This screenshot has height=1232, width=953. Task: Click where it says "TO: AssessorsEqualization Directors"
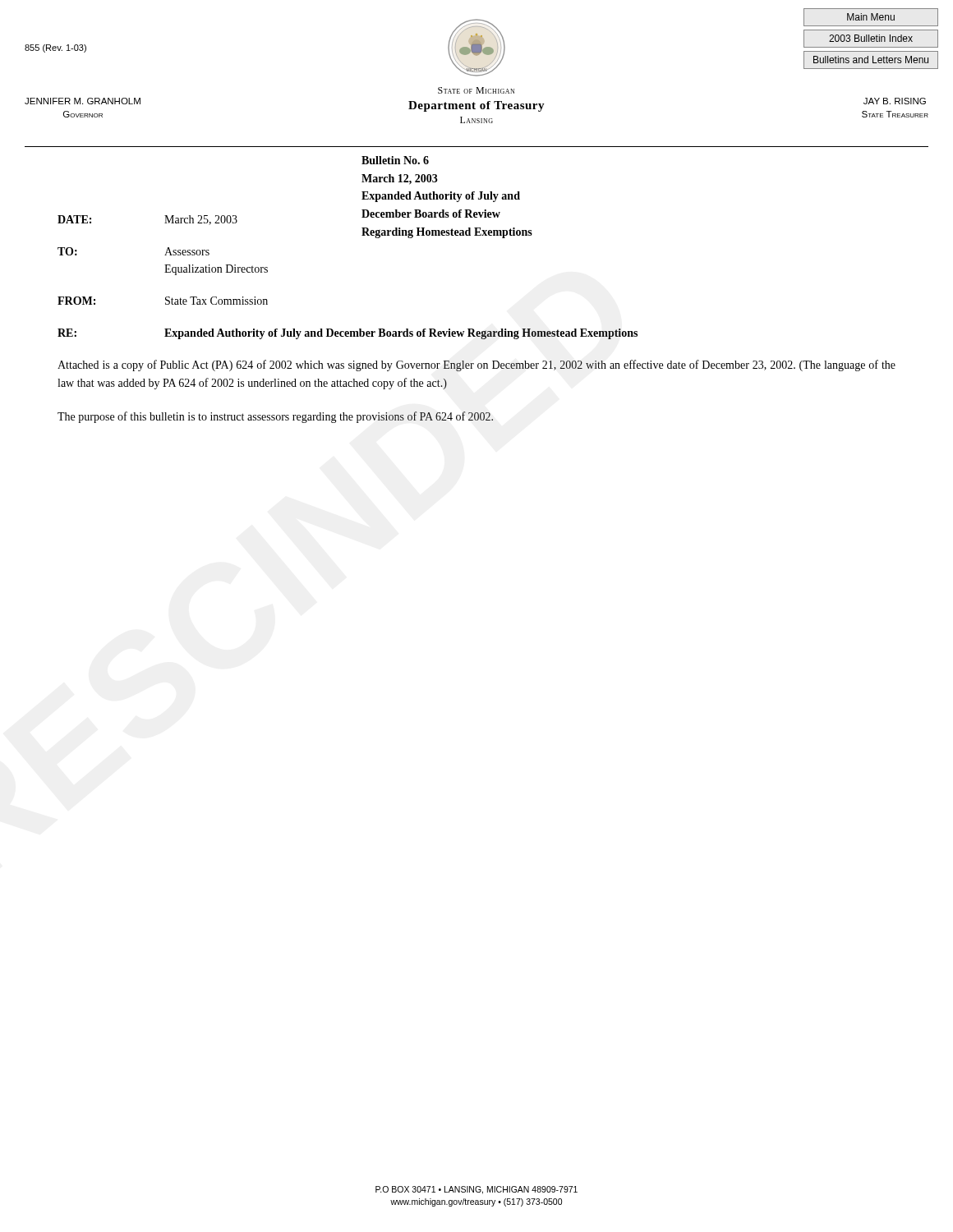click(x=163, y=261)
